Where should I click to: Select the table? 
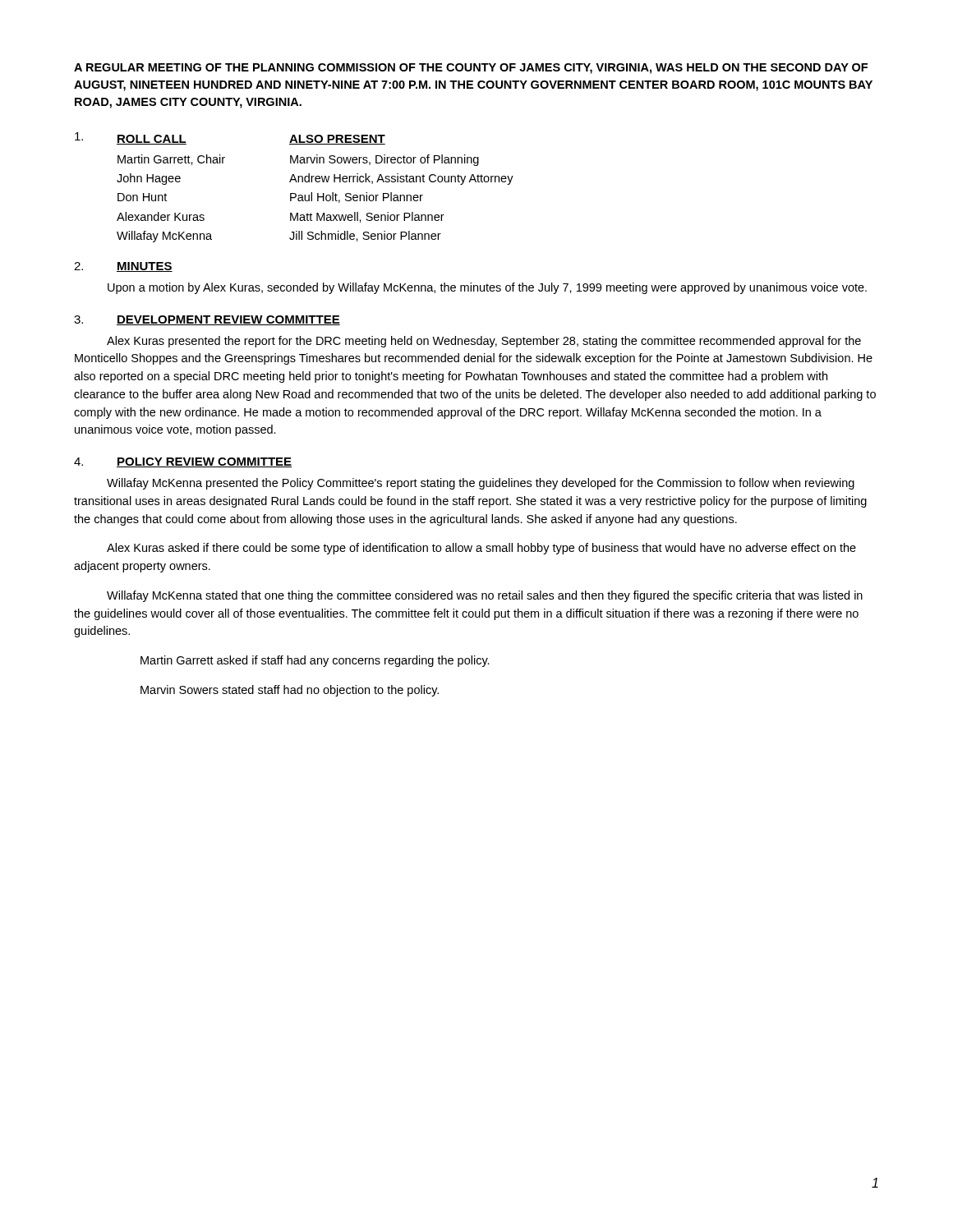pos(476,187)
